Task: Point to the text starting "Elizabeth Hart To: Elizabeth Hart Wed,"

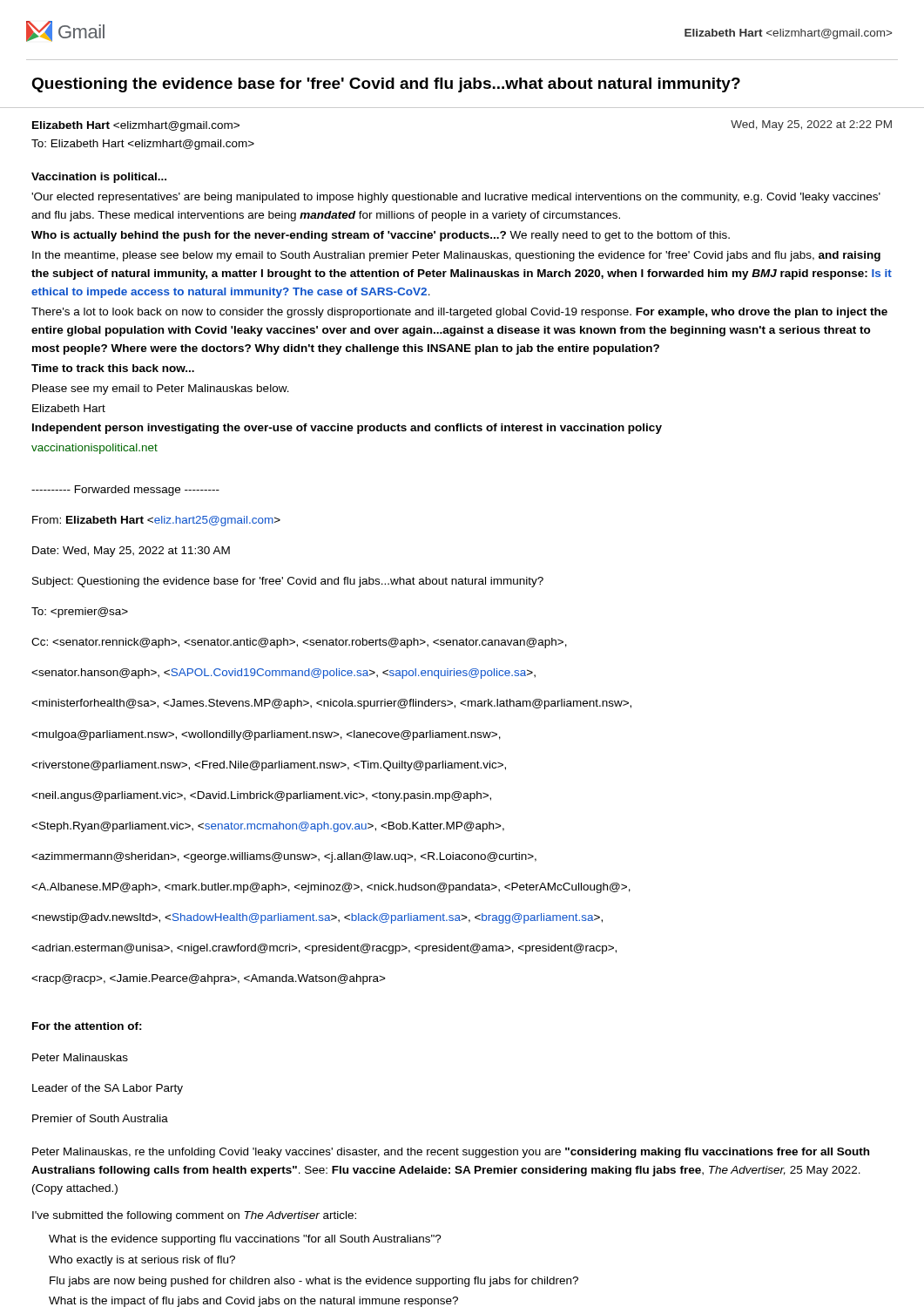Action: tap(135, 126)
